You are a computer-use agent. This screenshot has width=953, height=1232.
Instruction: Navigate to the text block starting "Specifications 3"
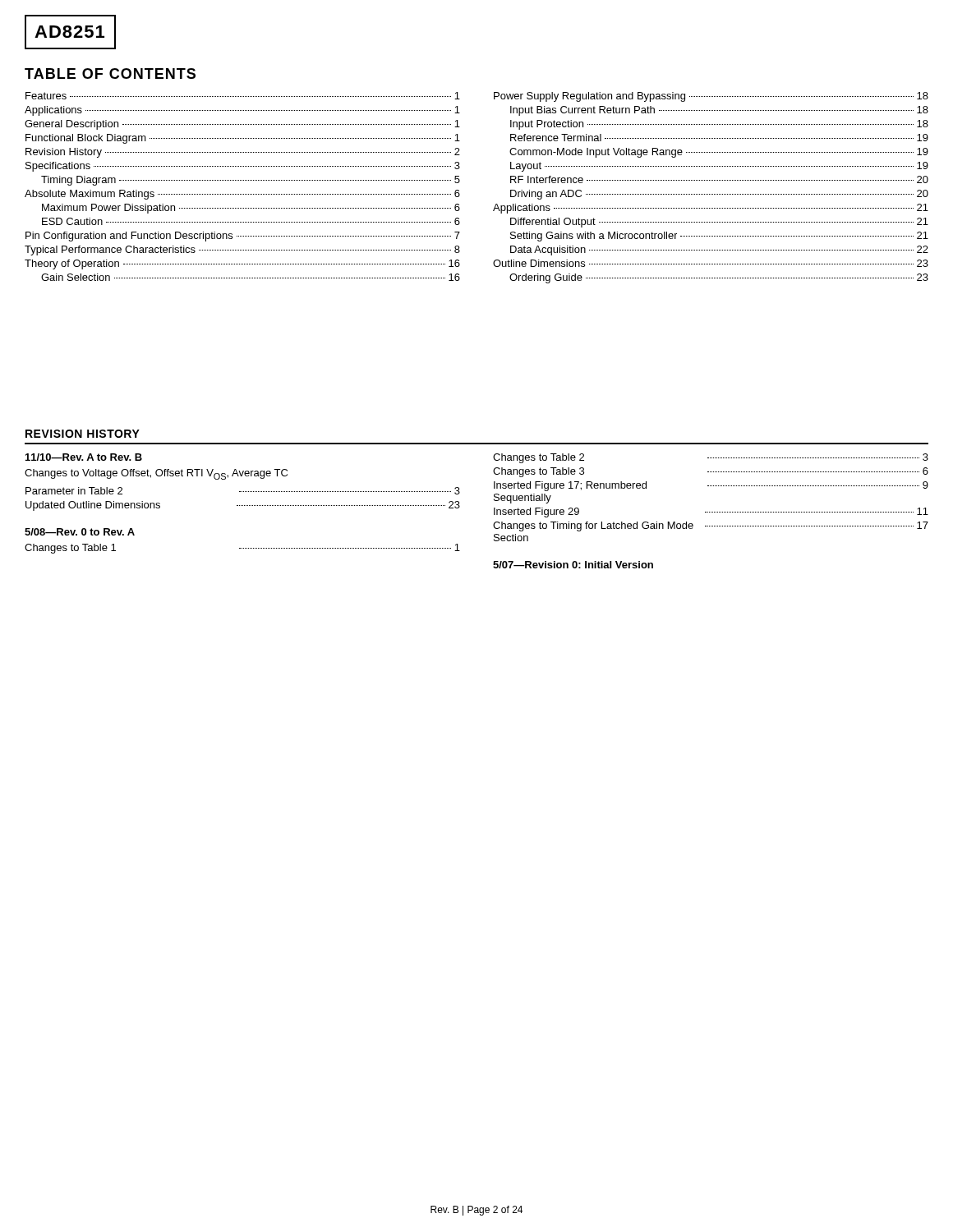click(242, 165)
